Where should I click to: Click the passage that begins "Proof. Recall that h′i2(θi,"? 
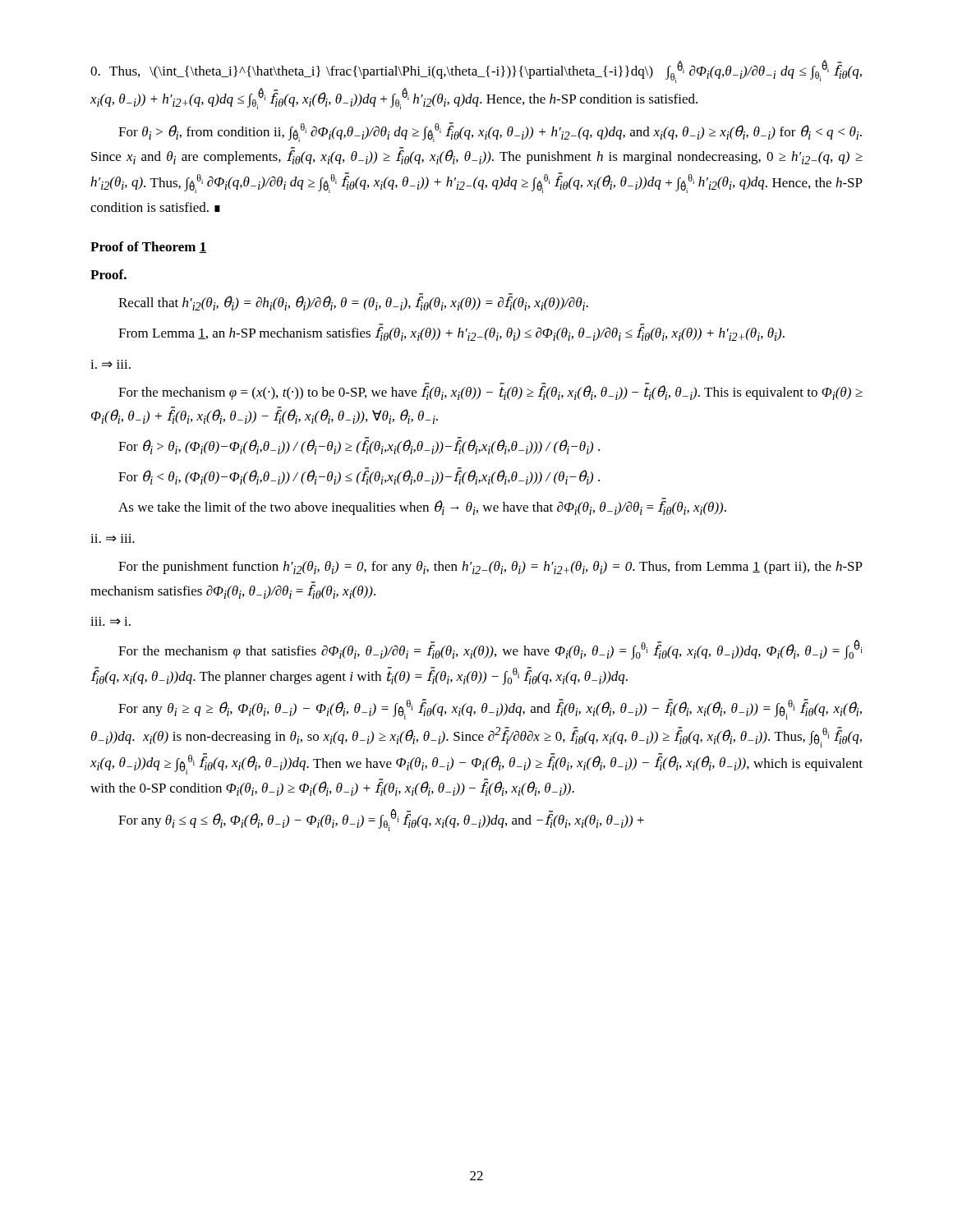108,274
